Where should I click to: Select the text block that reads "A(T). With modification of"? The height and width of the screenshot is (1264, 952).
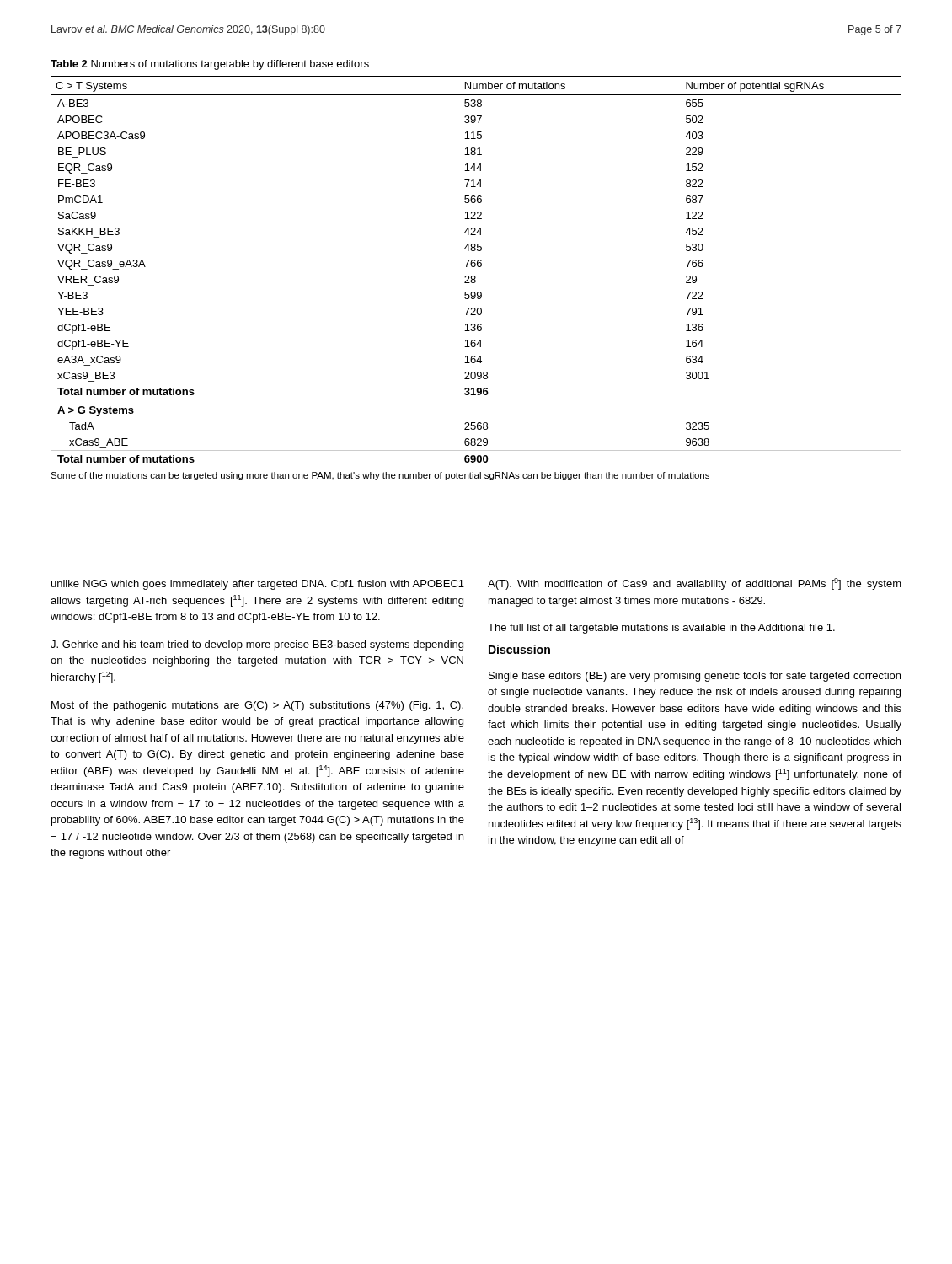coord(695,591)
